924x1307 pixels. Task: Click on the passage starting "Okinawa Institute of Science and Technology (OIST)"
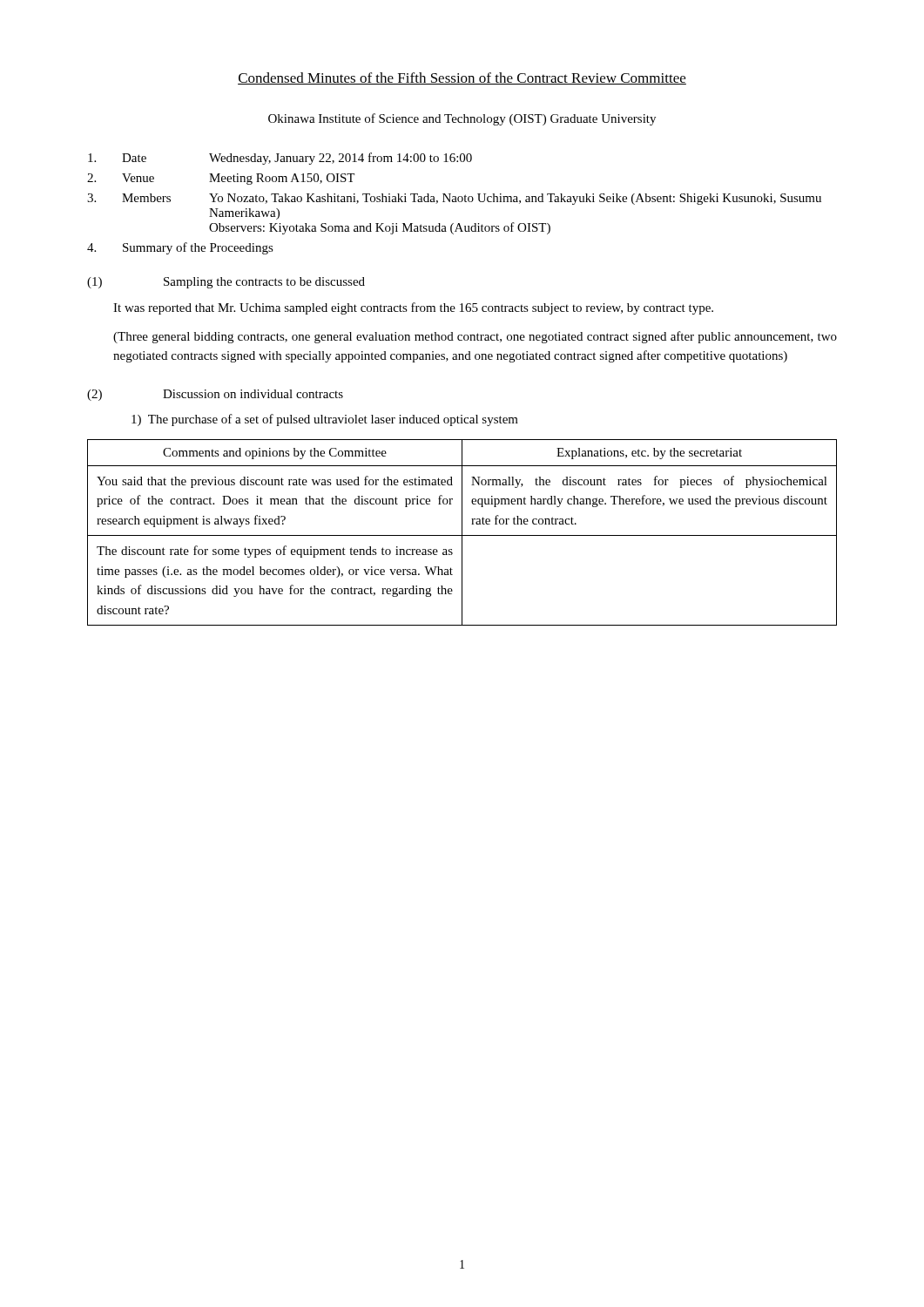[462, 118]
